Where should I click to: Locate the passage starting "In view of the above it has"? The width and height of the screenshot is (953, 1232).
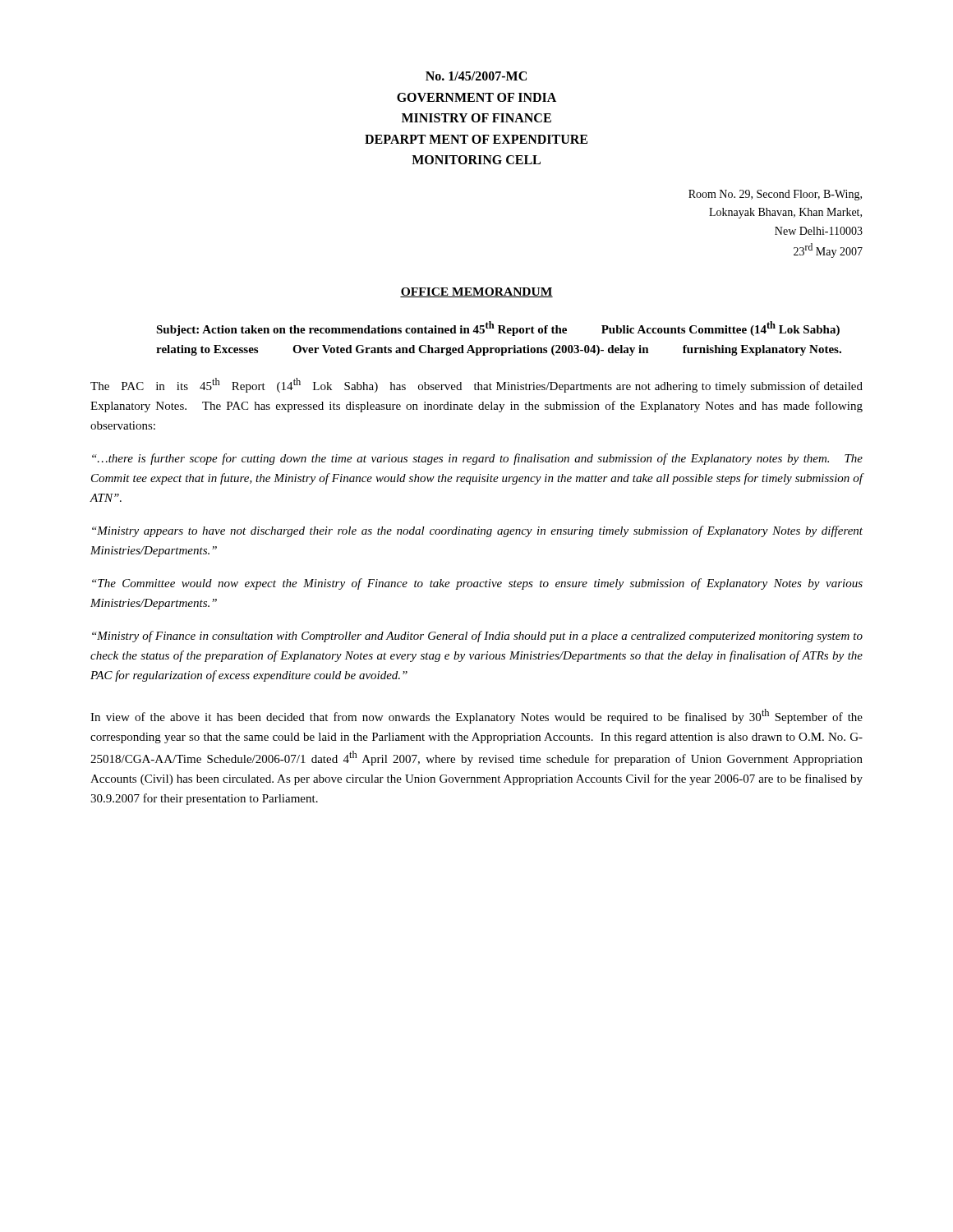click(476, 756)
